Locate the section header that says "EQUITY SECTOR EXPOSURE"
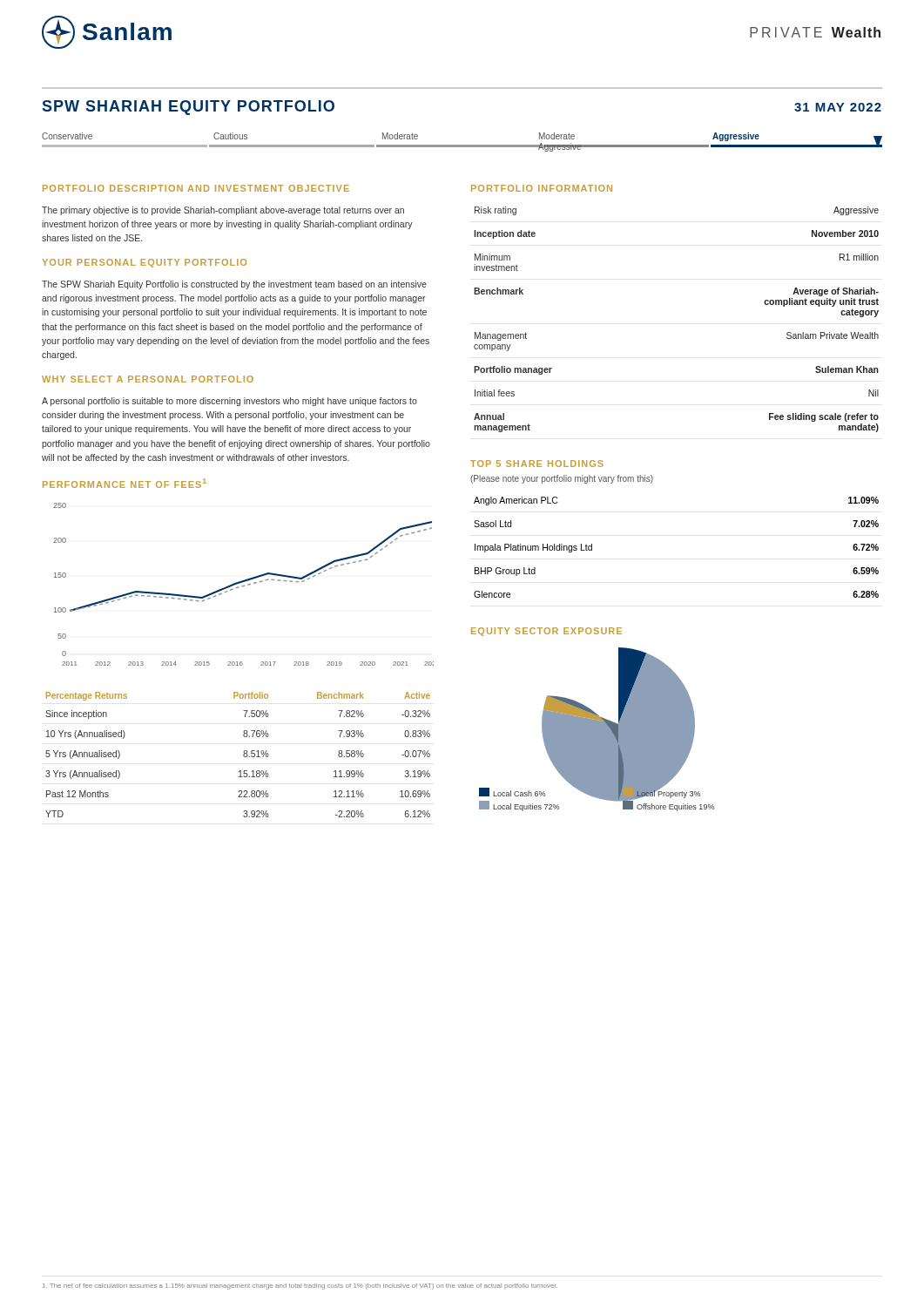 546,632
